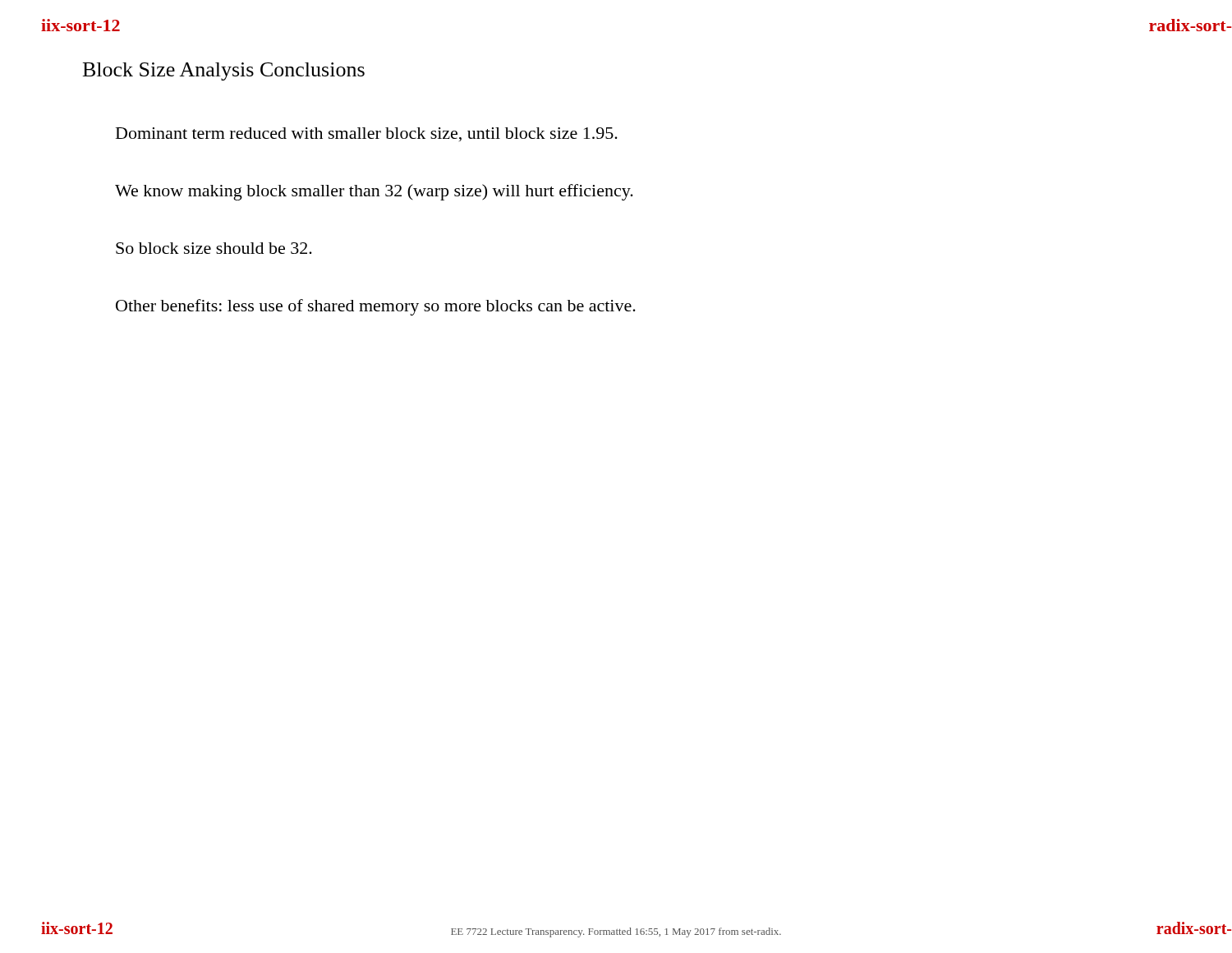Find the text that says "So block size should be 32."
This screenshot has height=953, width=1232.
(x=214, y=248)
